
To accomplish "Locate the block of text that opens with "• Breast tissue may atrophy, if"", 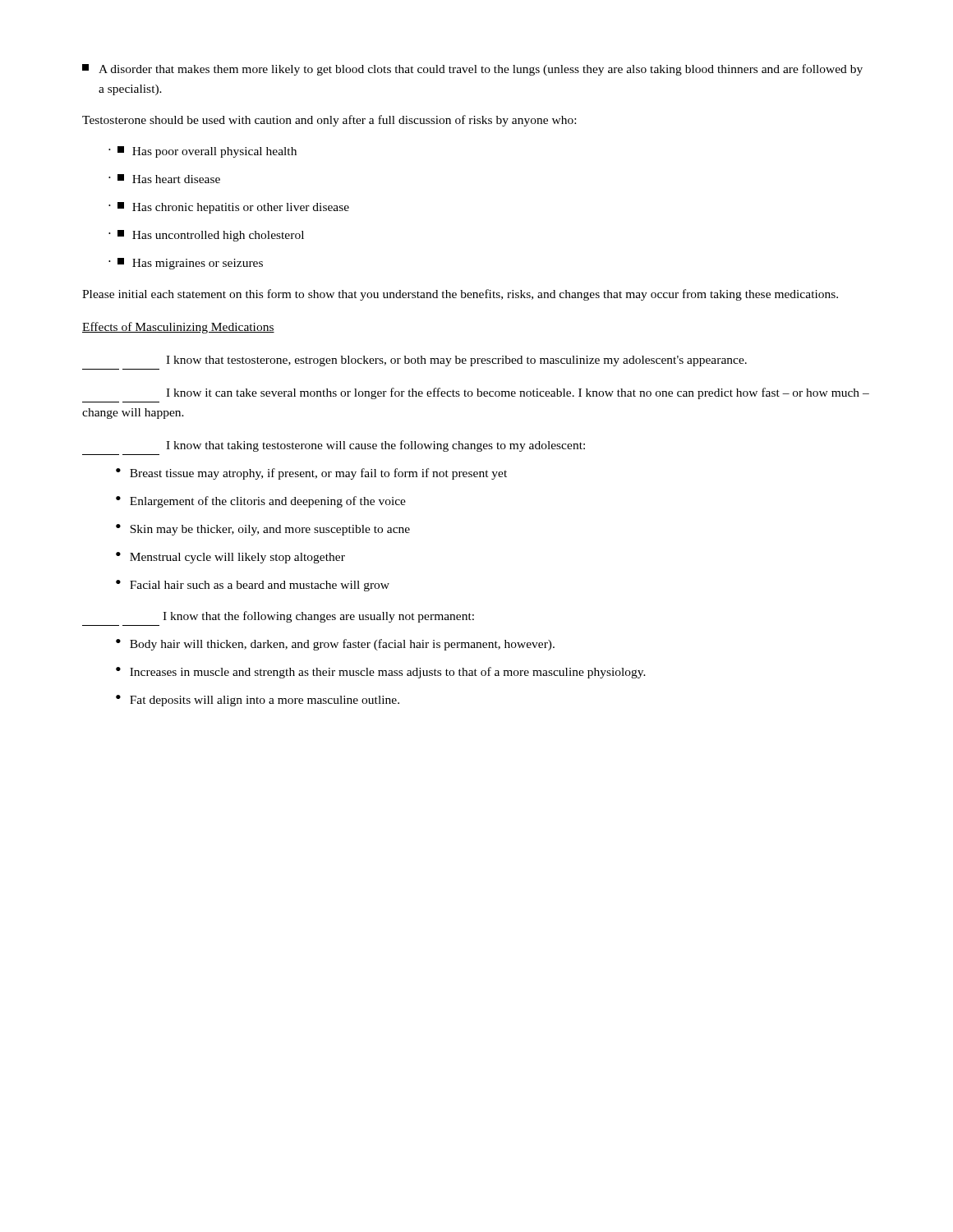I will point(311,473).
